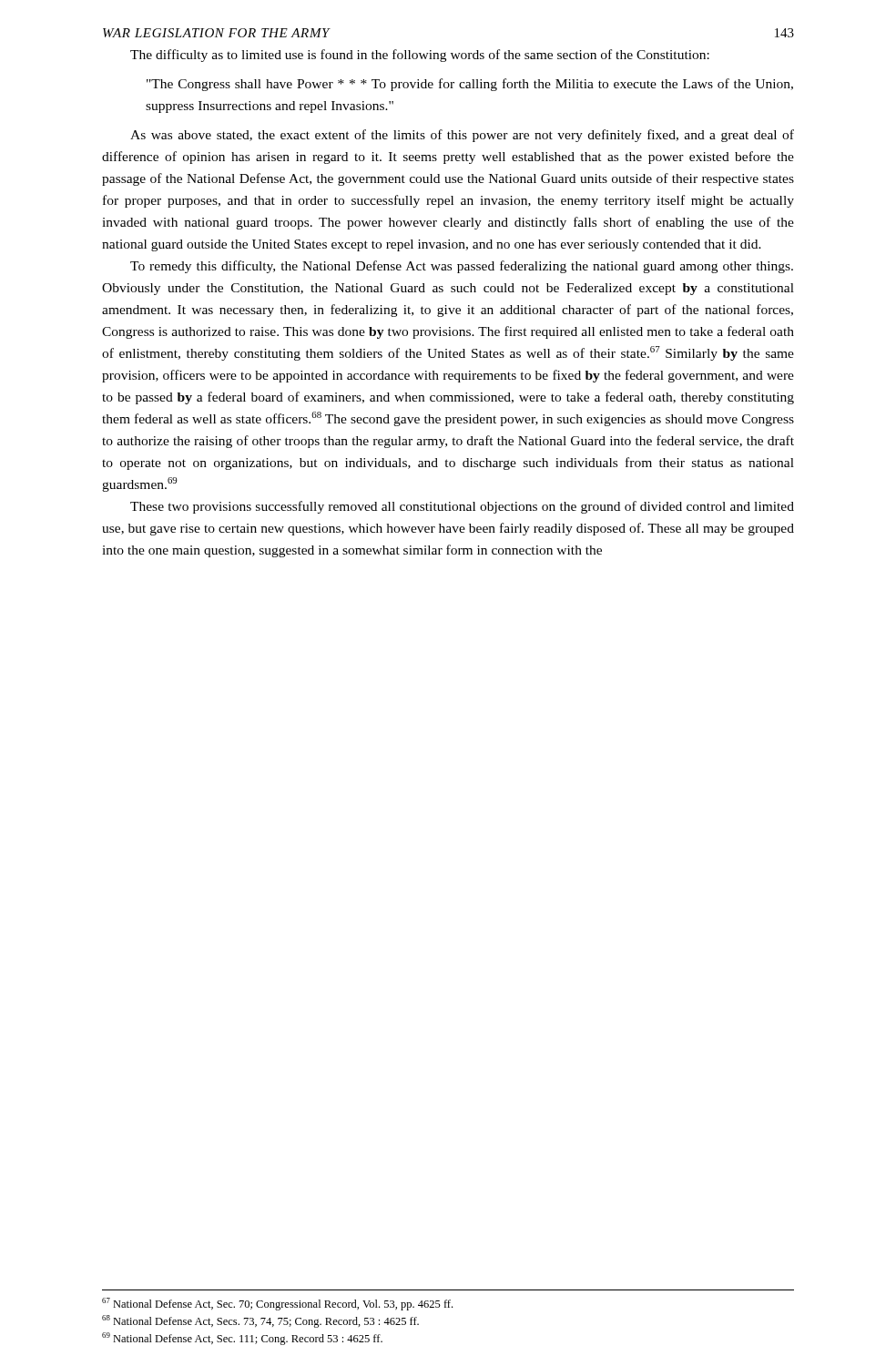Find the text block with the text "To remedy this difficulty, the National"
896x1366 pixels.
[x=448, y=375]
